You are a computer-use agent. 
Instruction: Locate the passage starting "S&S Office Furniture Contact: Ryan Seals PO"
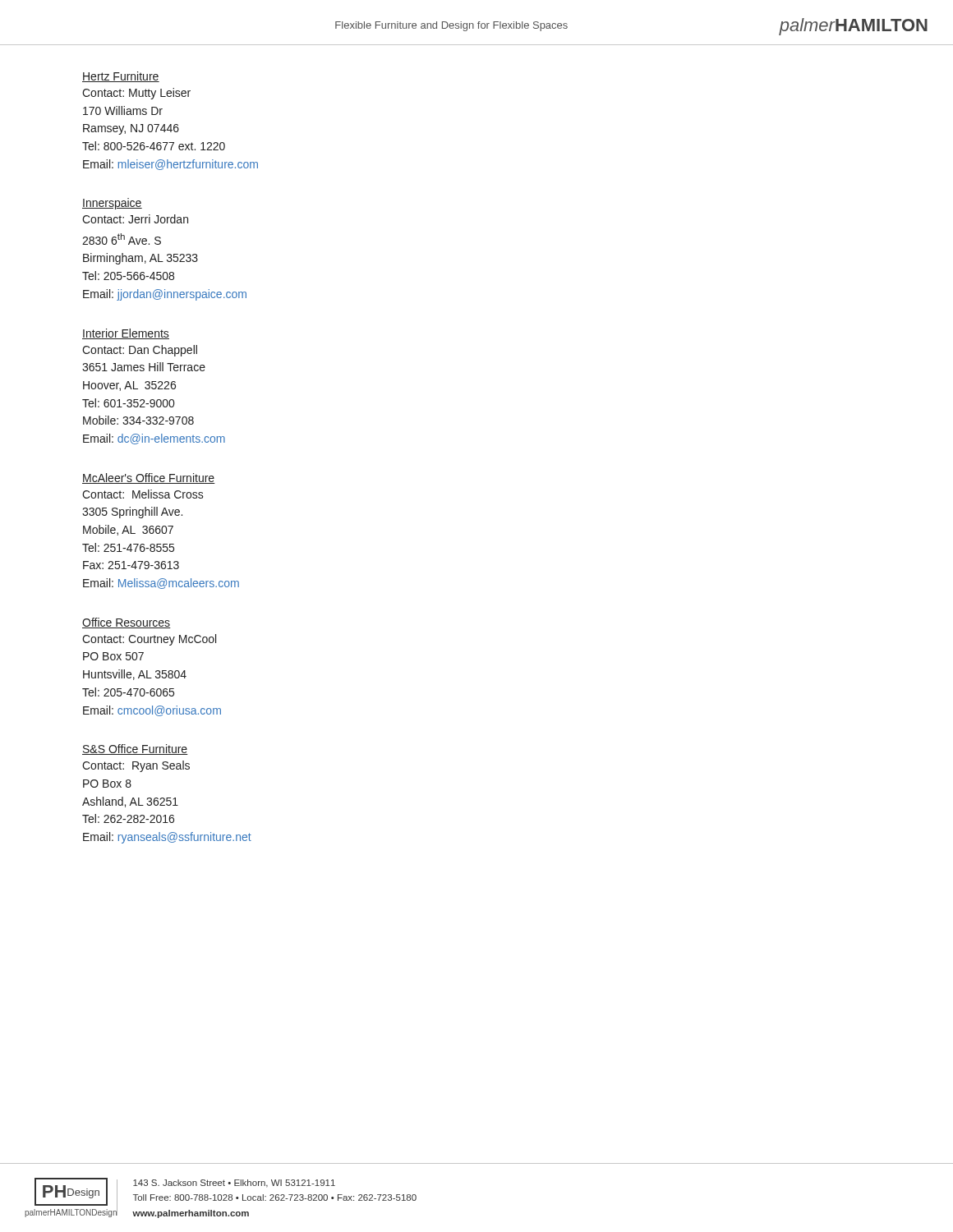click(x=135, y=749)
